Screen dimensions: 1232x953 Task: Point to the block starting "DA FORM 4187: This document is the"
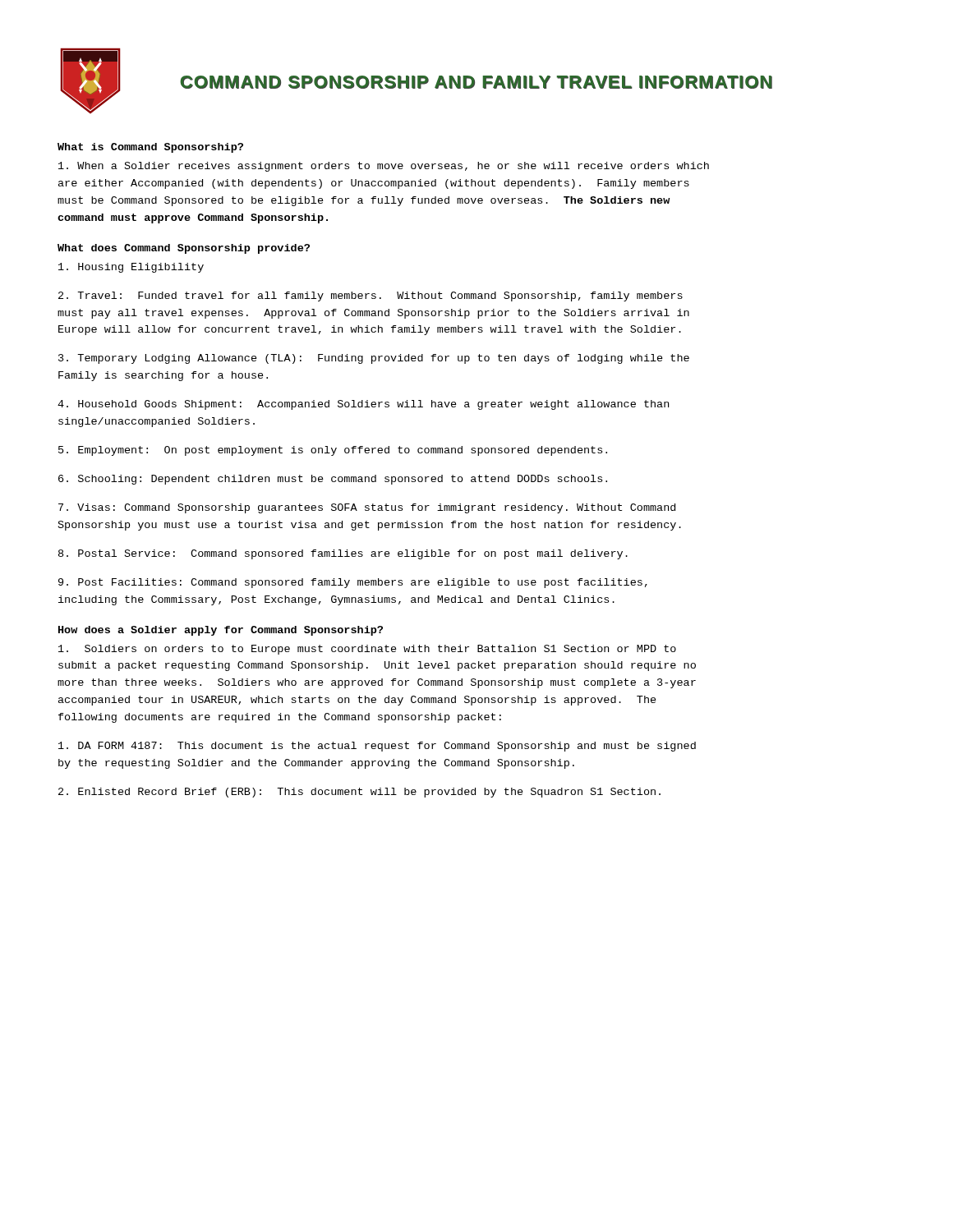tap(377, 755)
